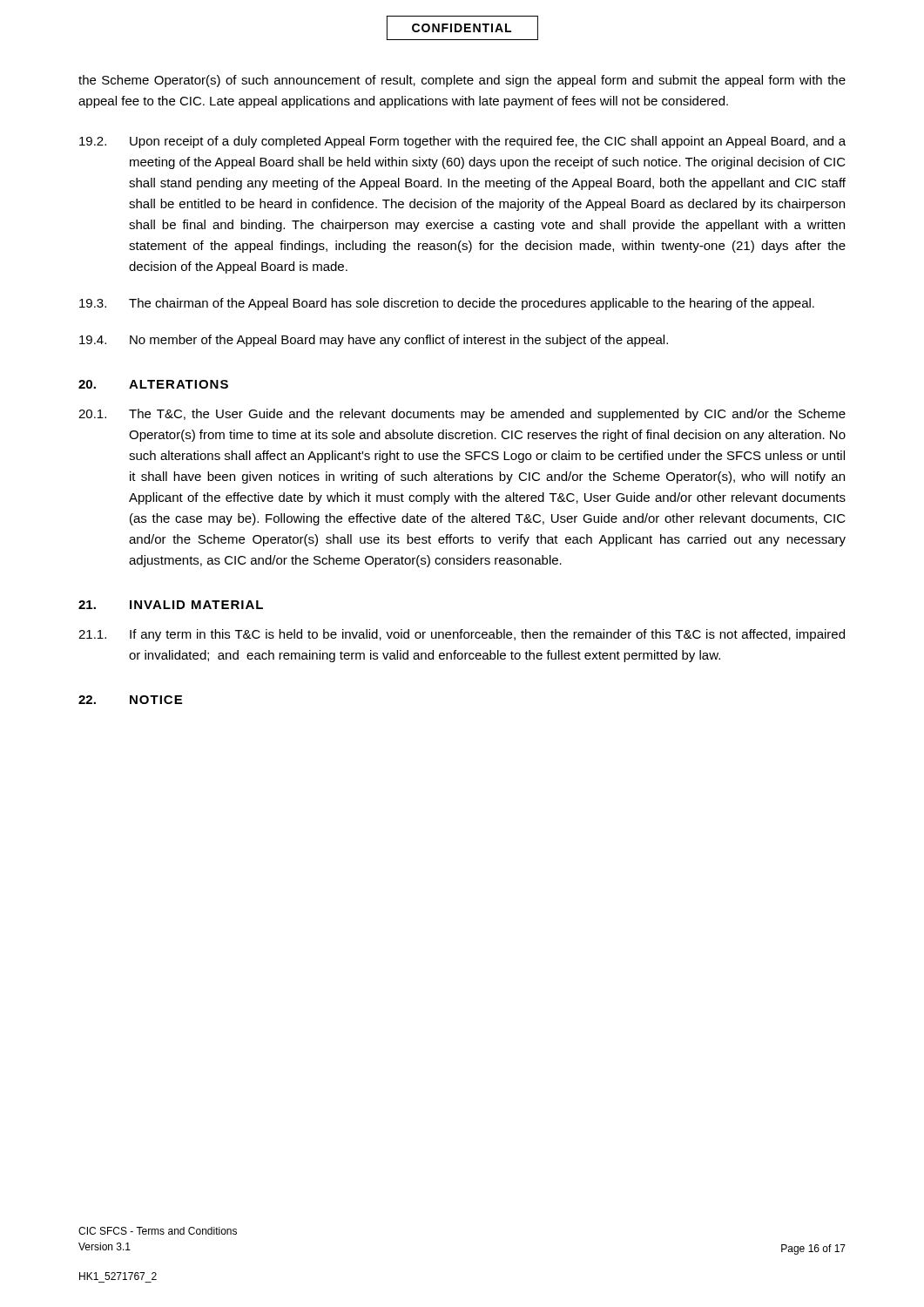Select the block starting "21. INVALID MATERIAL"
Screen dimensions: 1307x924
(171, 604)
